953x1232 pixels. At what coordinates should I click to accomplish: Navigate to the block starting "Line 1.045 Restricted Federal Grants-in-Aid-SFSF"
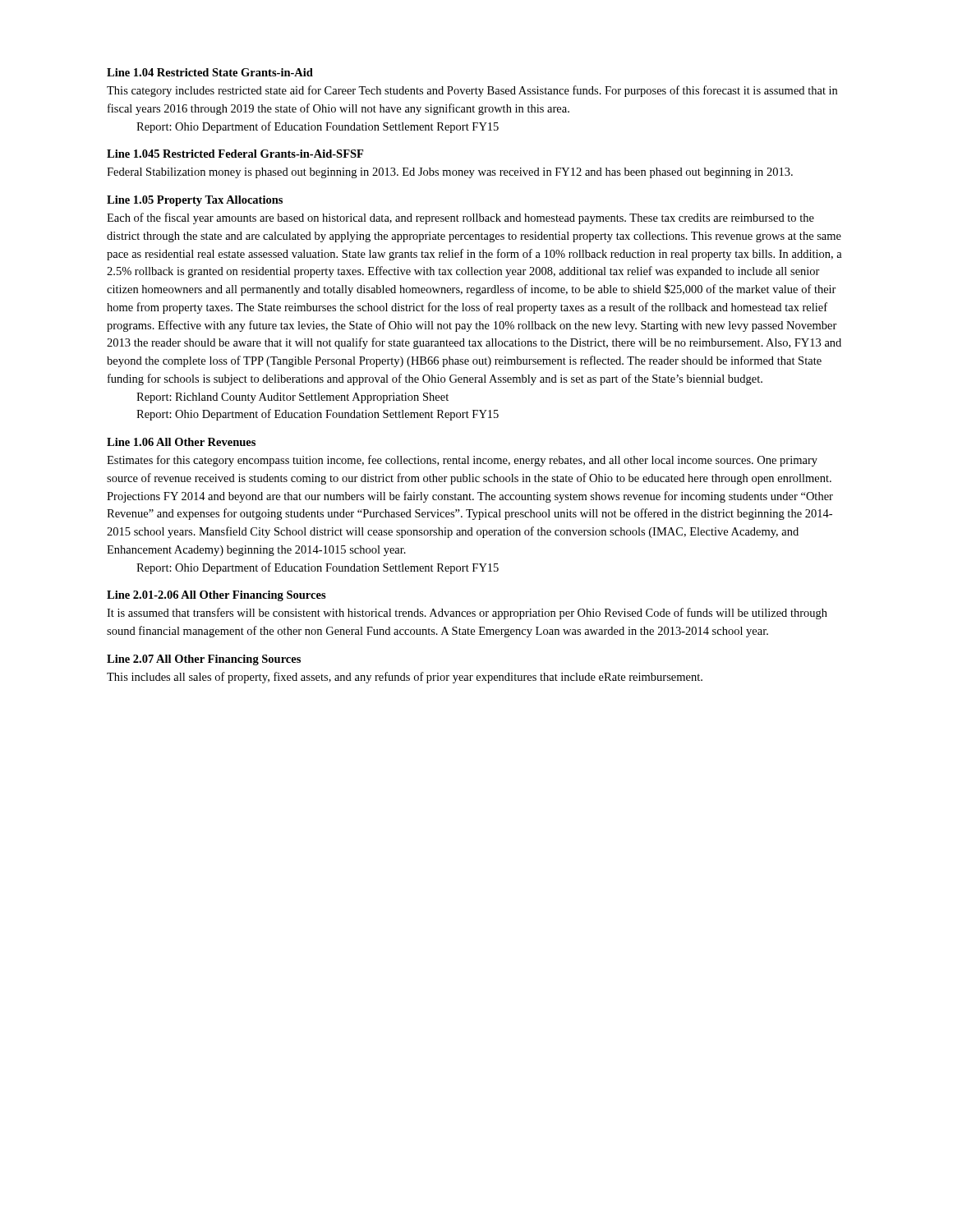[235, 154]
